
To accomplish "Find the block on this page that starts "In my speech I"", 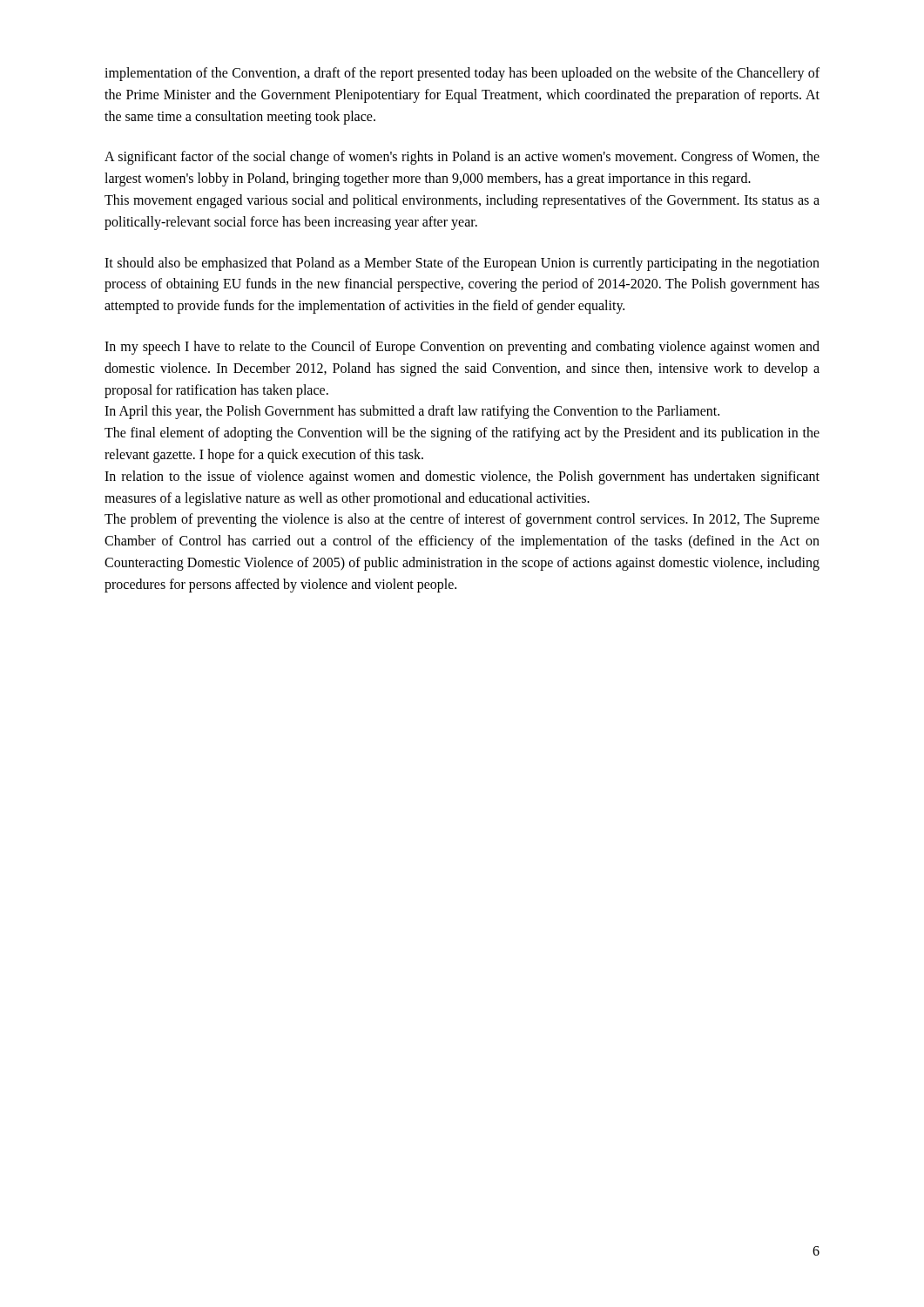I will tap(462, 465).
